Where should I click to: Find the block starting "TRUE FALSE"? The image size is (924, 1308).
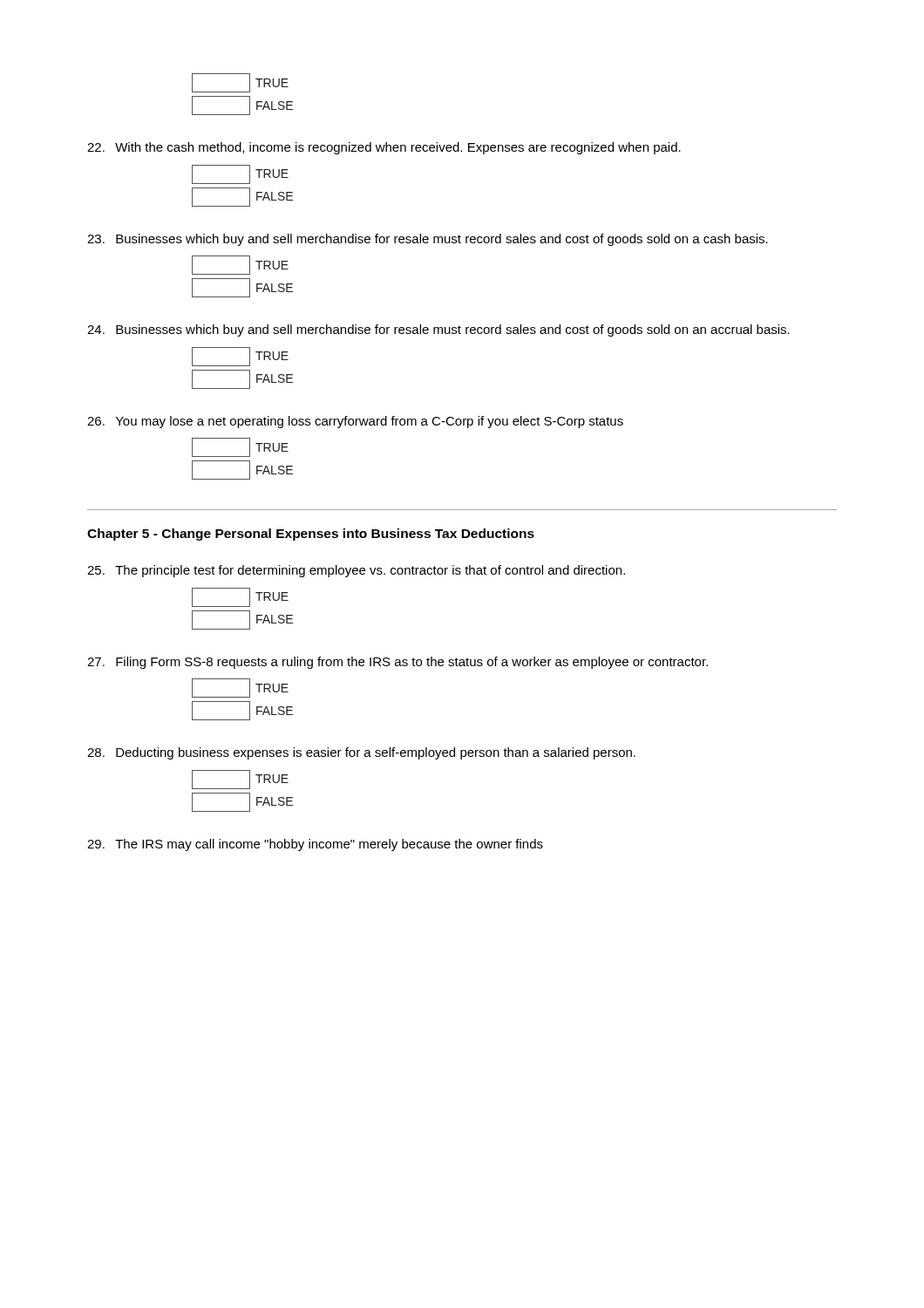click(242, 94)
